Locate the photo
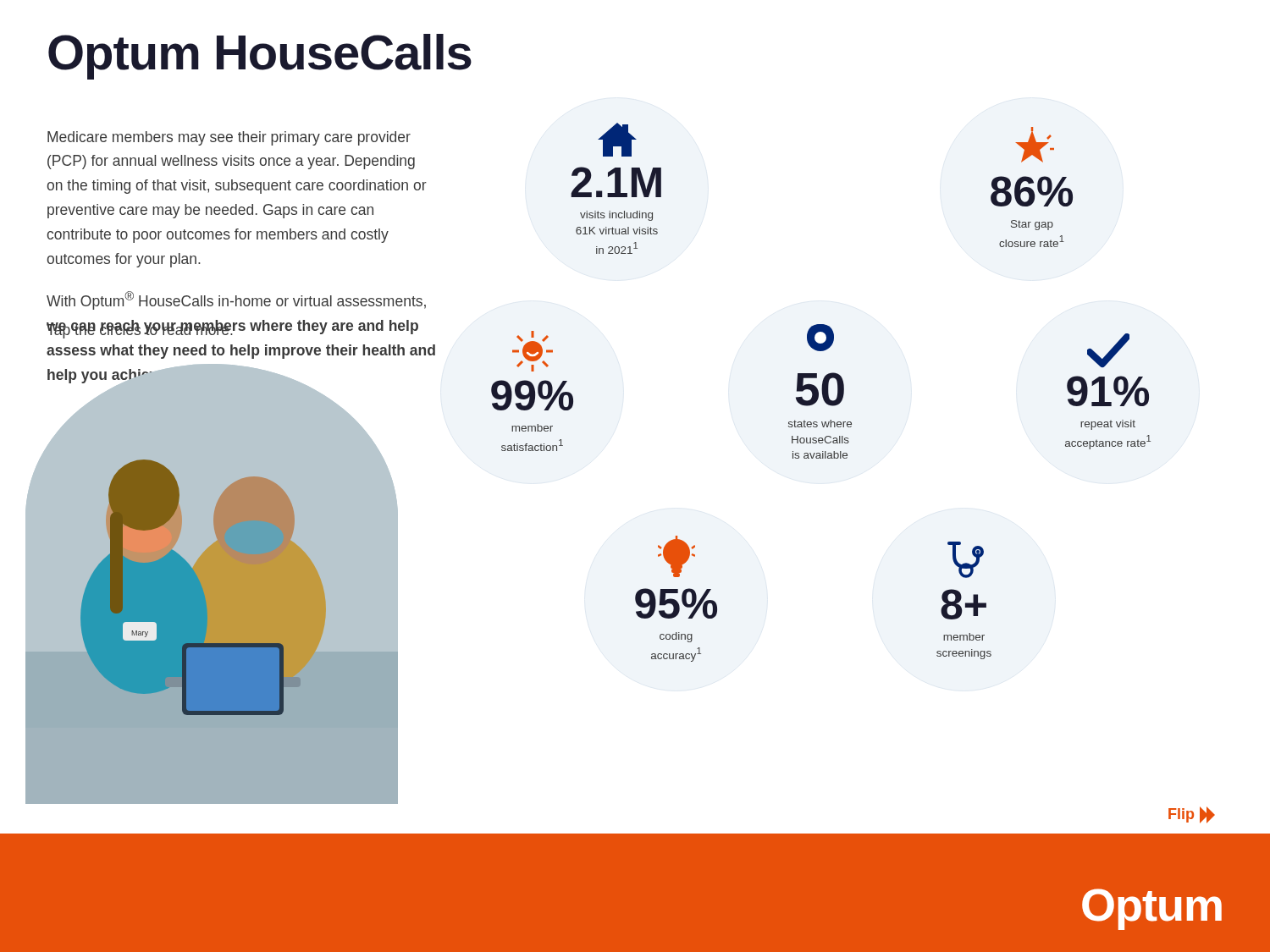Image resolution: width=1270 pixels, height=952 pixels. click(212, 584)
